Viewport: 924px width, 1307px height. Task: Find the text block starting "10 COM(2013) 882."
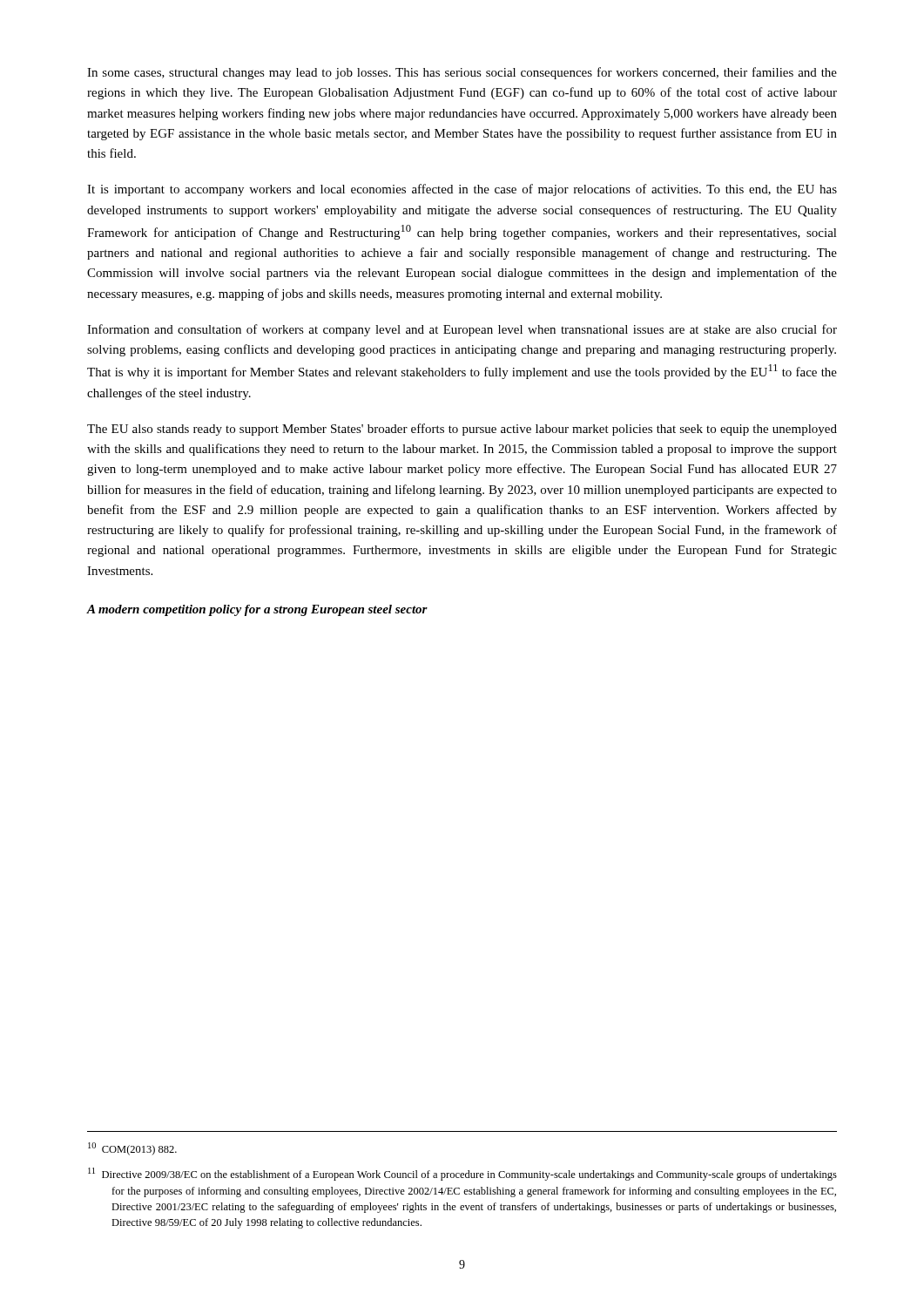pyautogui.click(x=132, y=1148)
